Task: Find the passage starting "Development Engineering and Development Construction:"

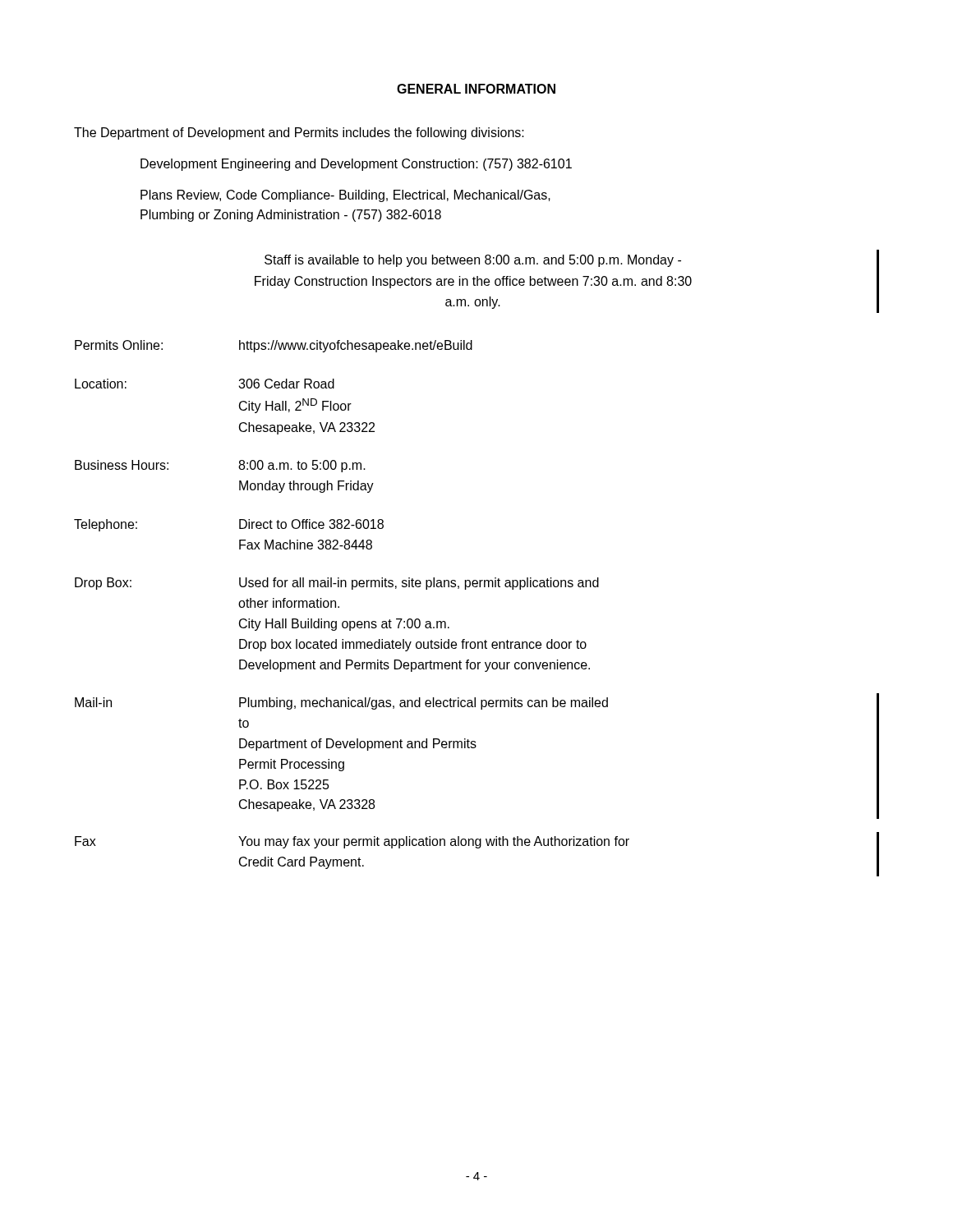Action: [356, 164]
